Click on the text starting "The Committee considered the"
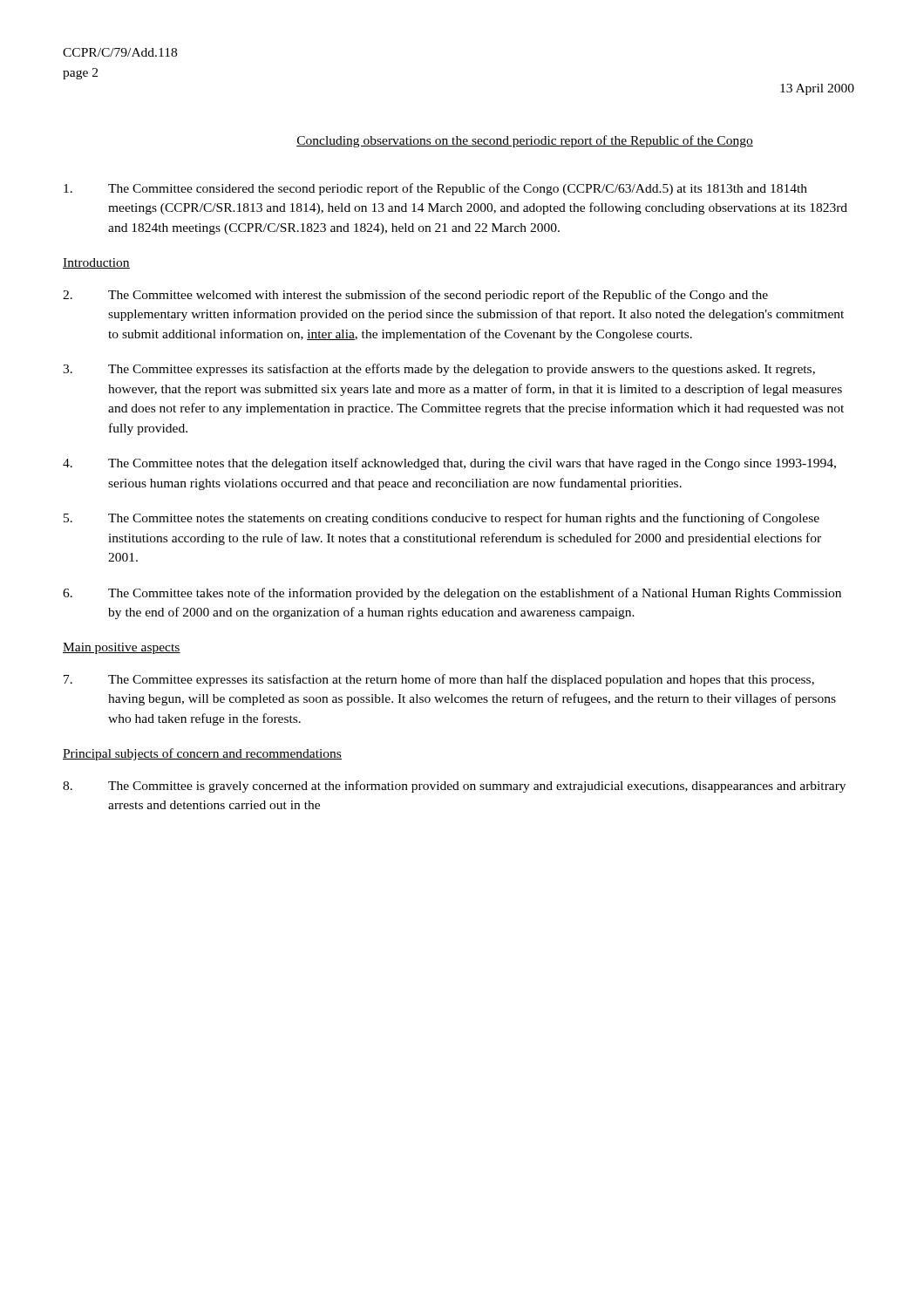 457,208
